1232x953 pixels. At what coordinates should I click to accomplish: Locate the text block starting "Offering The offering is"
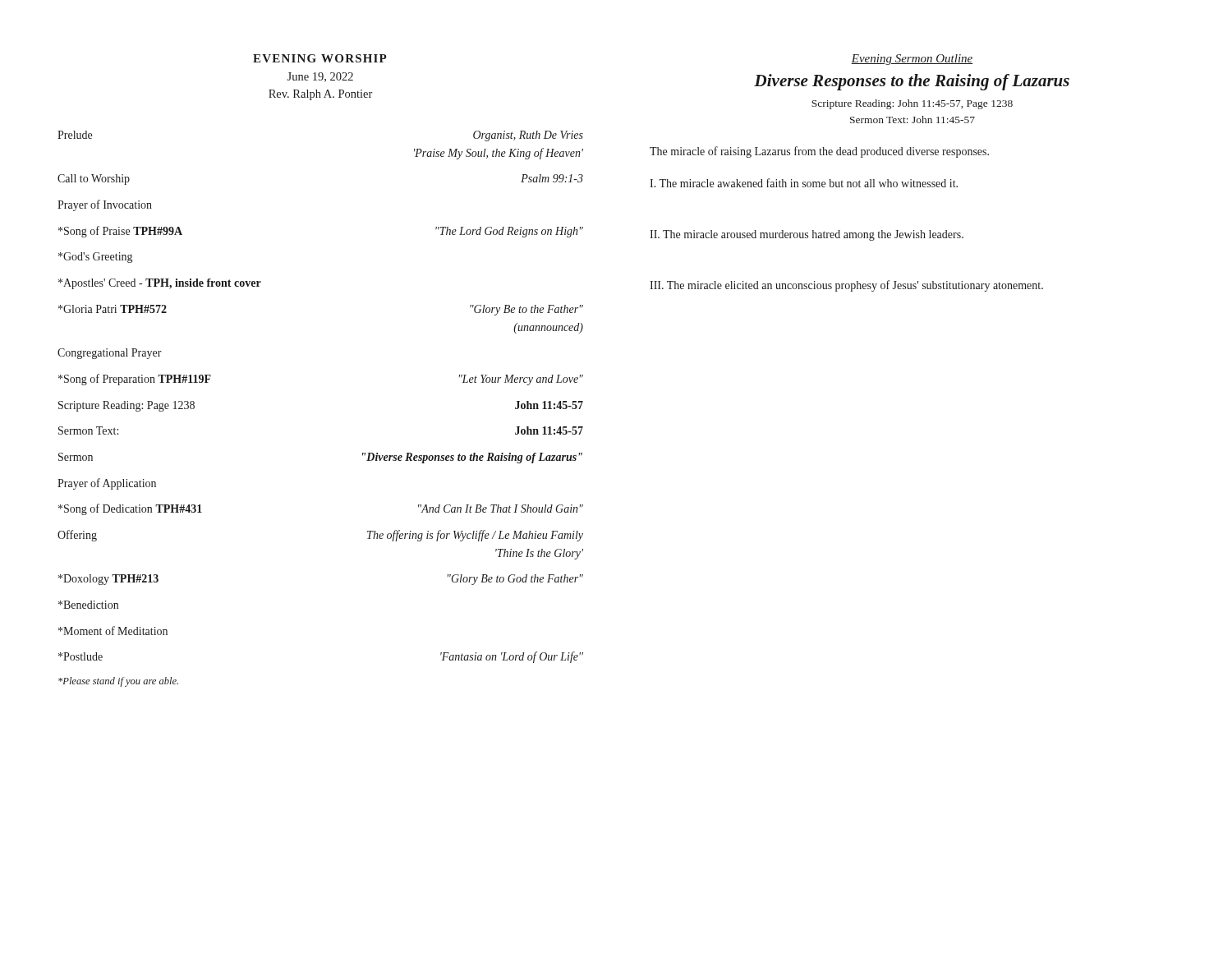76,536
